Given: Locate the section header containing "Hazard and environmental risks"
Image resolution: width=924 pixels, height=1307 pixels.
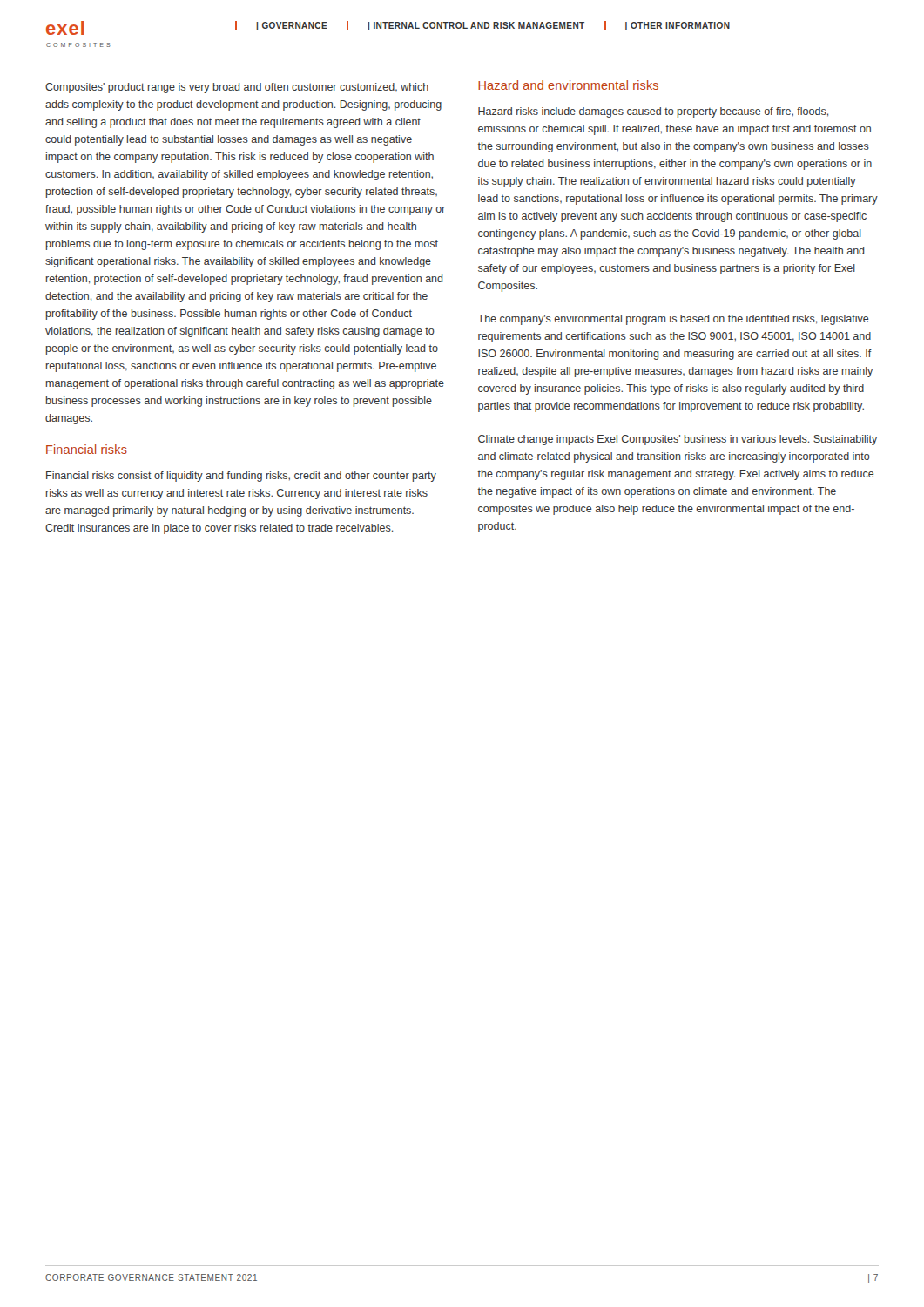Looking at the screenshot, I should click(x=568, y=85).
